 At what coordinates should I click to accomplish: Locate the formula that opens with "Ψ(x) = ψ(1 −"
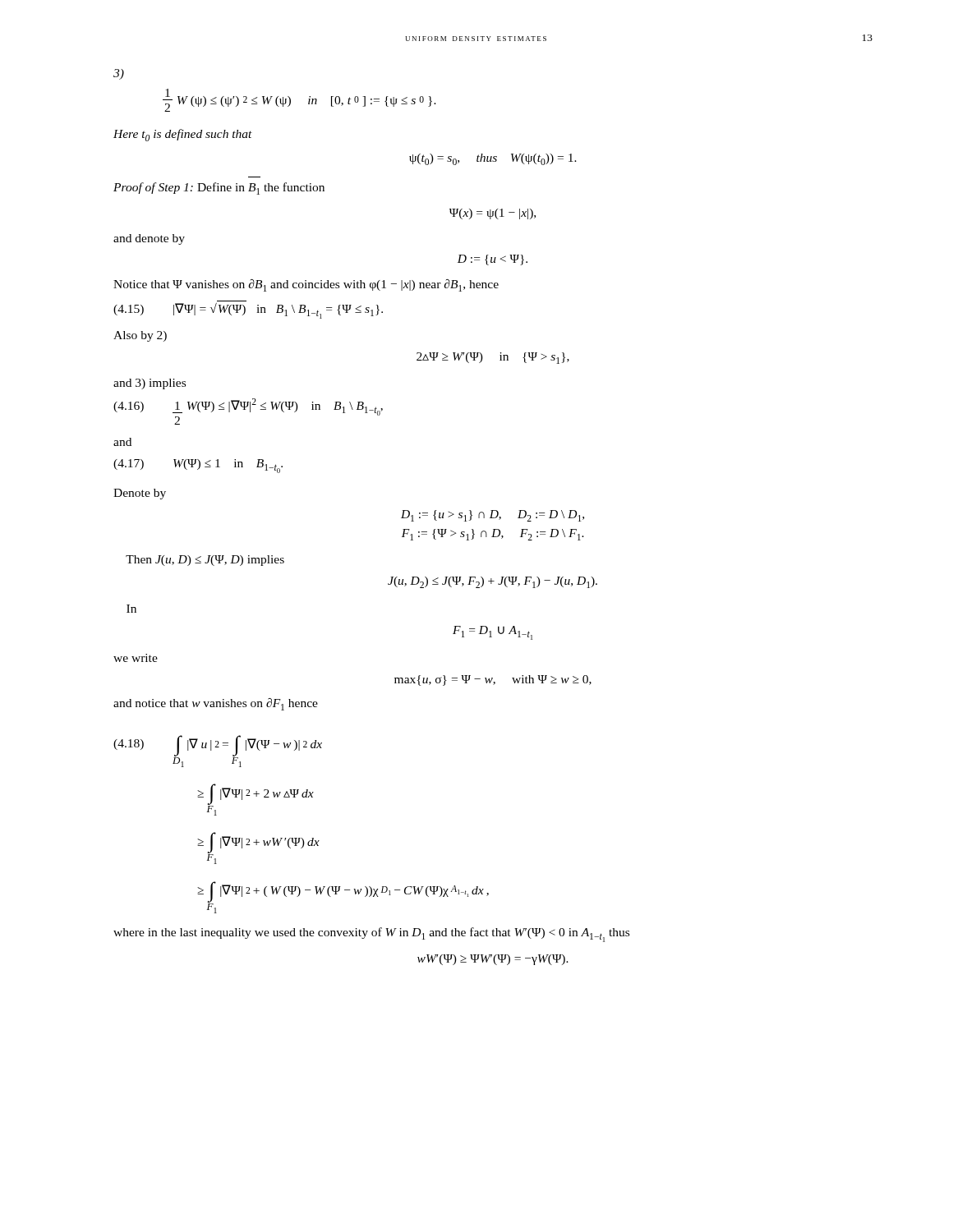pyautogui.click(x=493, y=212)
